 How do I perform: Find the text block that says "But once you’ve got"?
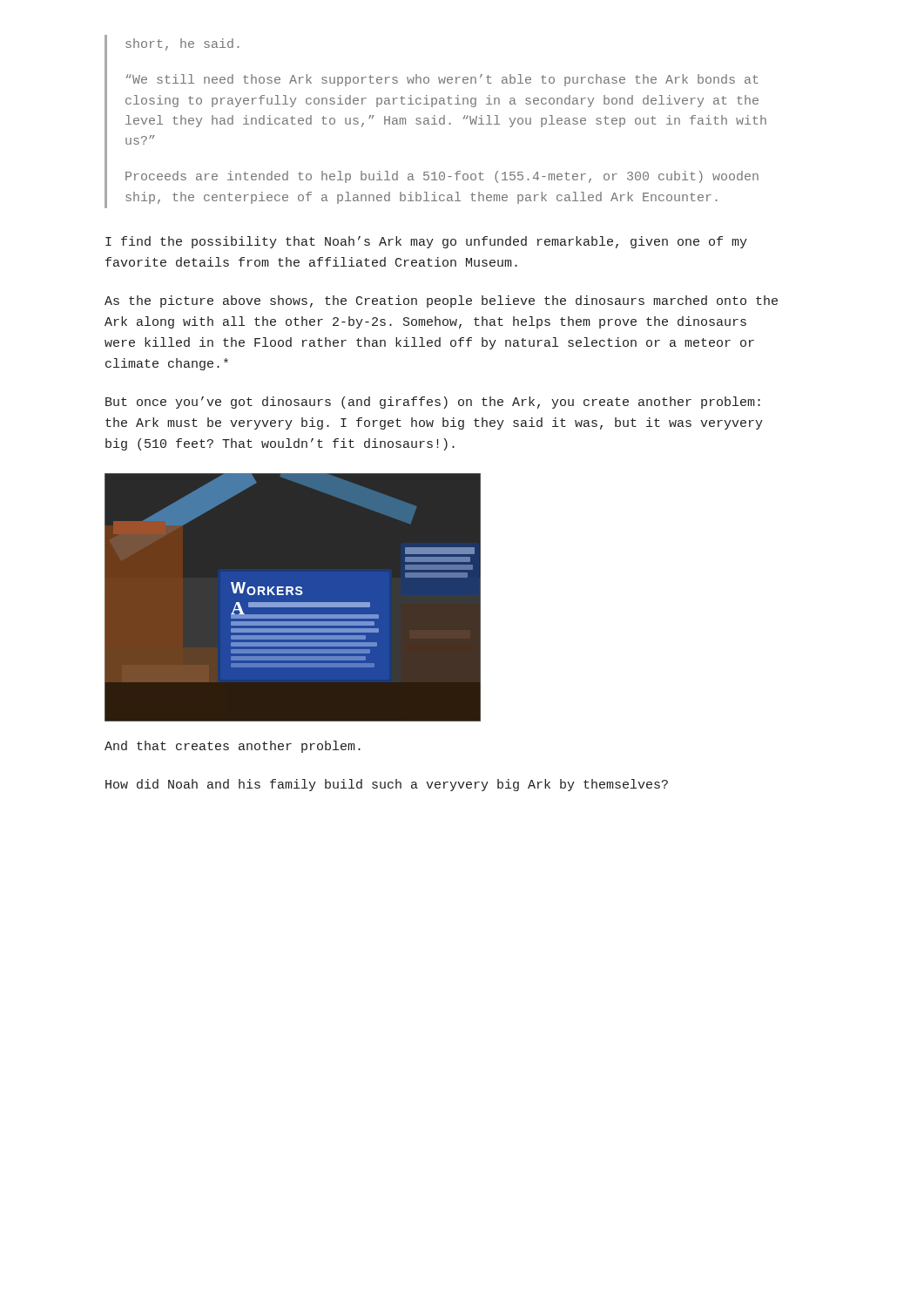[x=434, y=424]
